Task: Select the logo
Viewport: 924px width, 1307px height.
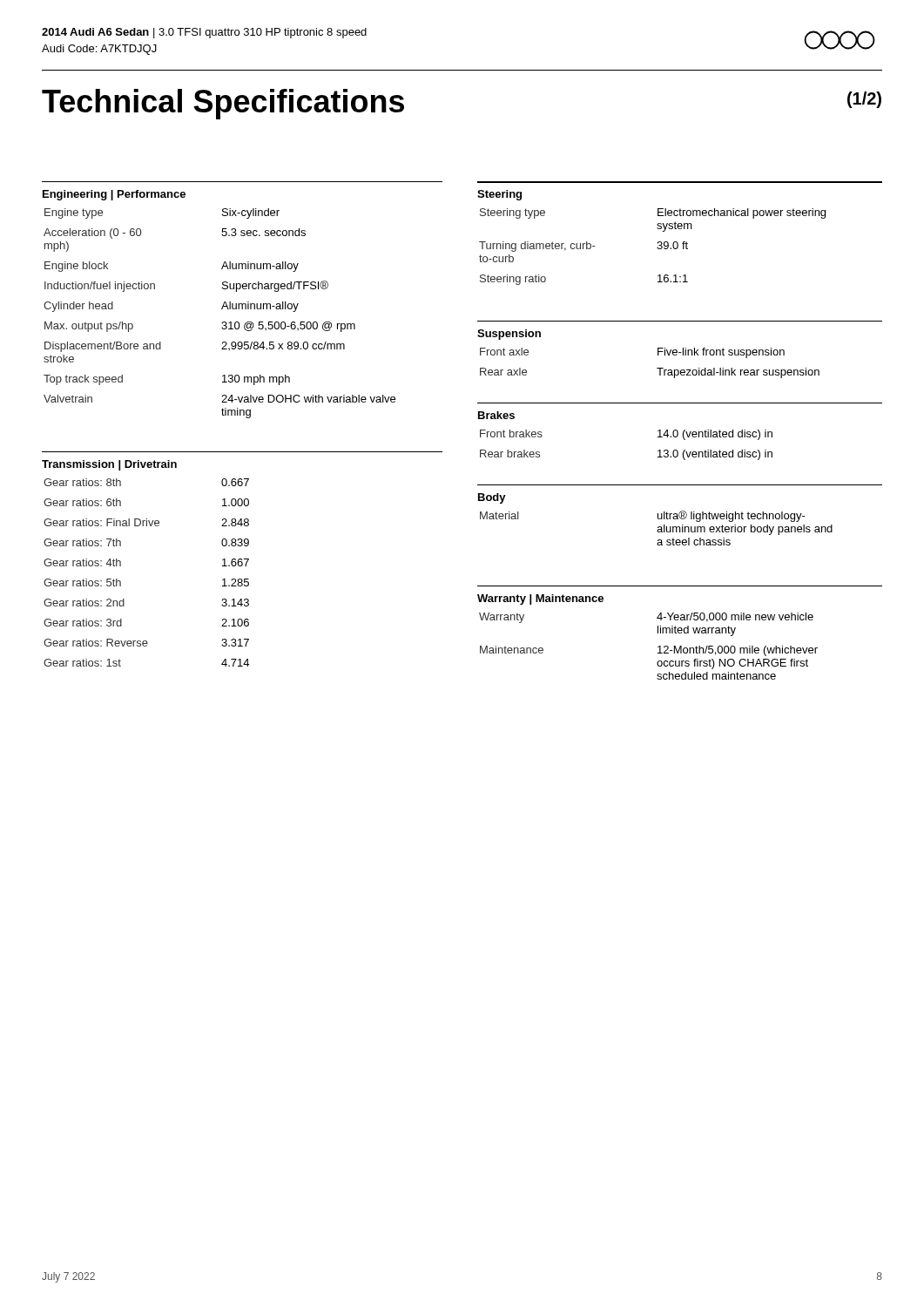Action: tap(843, 40)
